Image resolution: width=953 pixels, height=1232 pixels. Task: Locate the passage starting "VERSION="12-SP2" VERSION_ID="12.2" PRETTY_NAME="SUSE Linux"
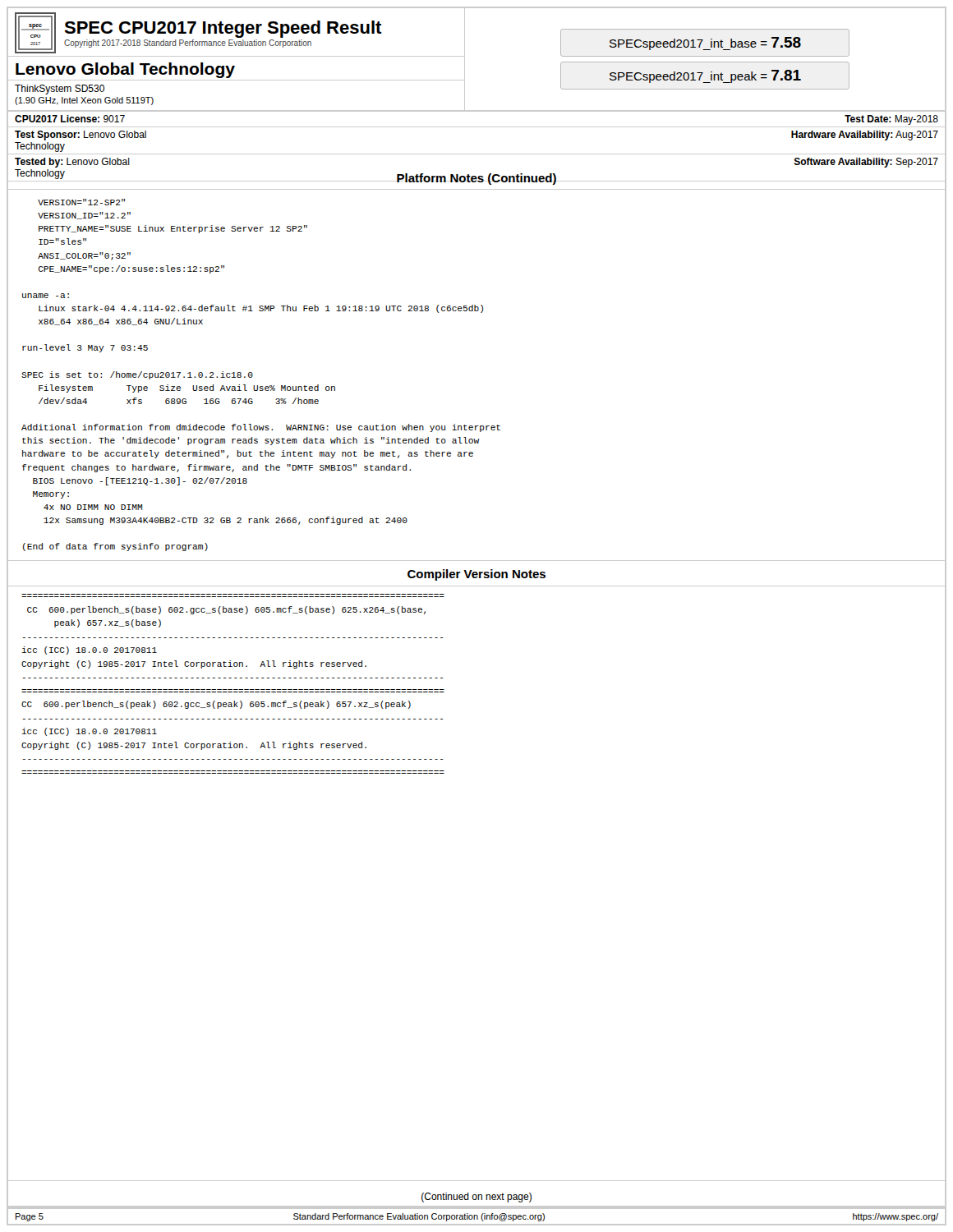pos(261,375)
